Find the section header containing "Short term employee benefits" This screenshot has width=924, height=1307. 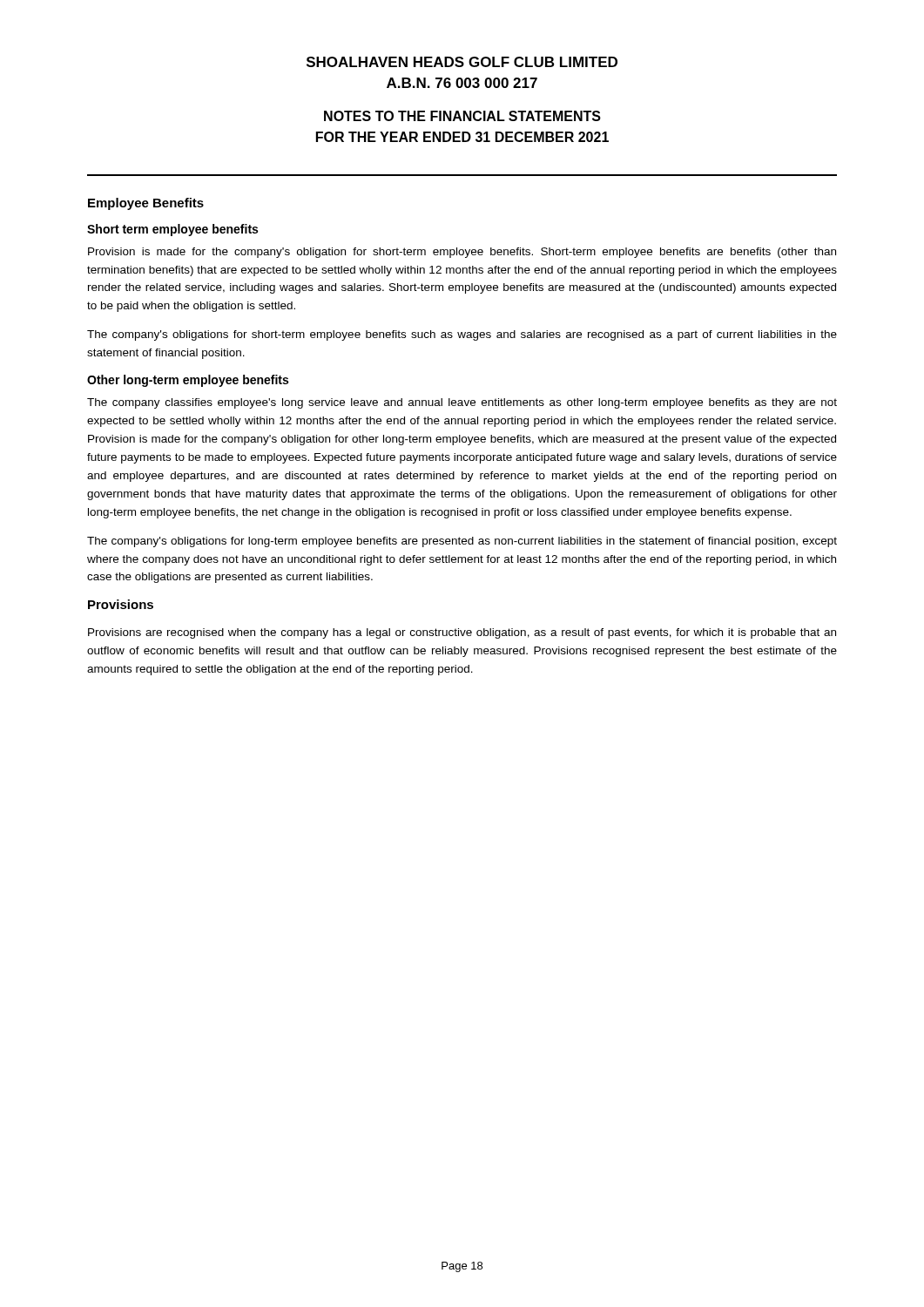coord(173,229)
